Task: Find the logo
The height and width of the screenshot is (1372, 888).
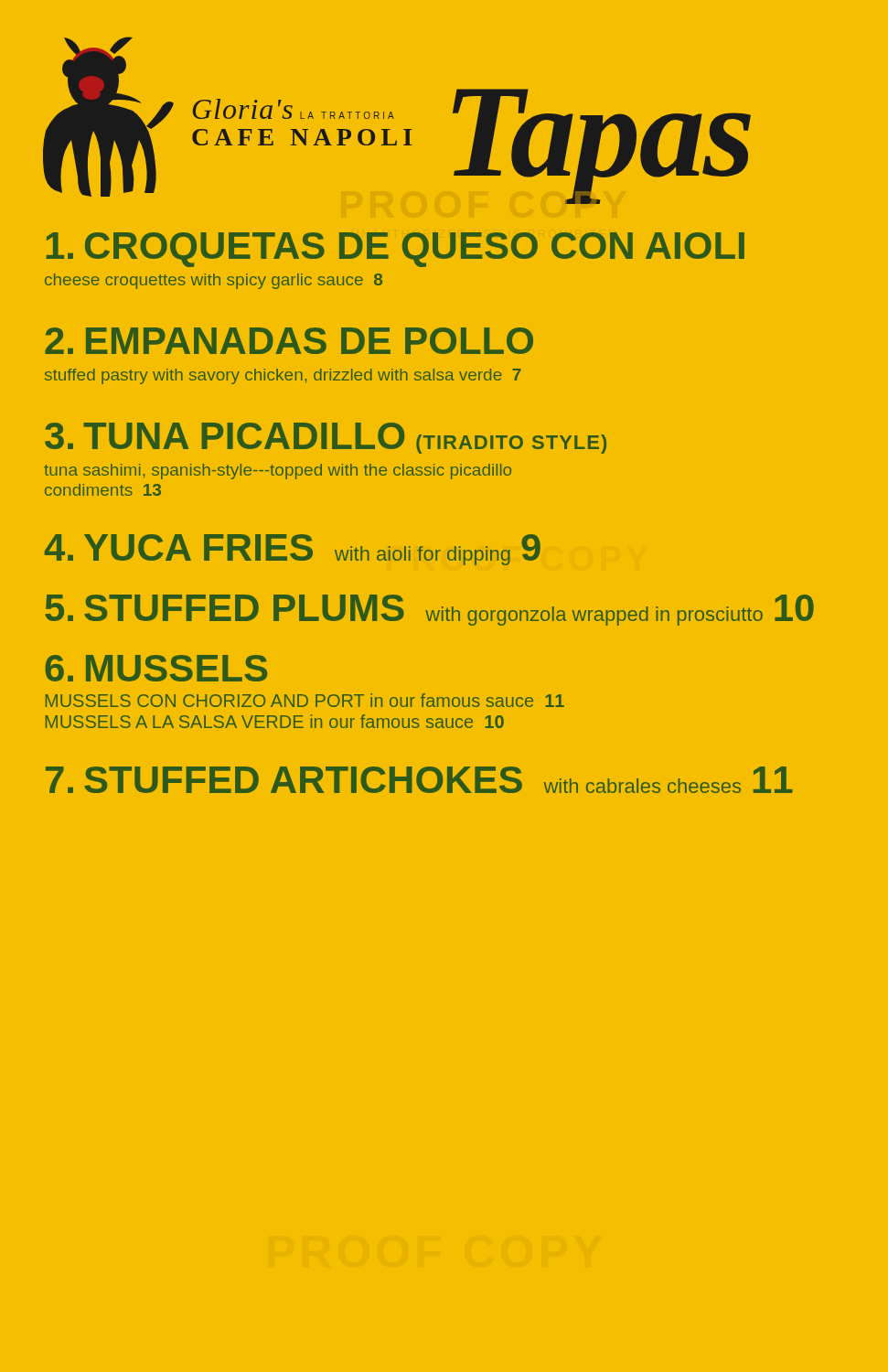Action: point(444,117)
